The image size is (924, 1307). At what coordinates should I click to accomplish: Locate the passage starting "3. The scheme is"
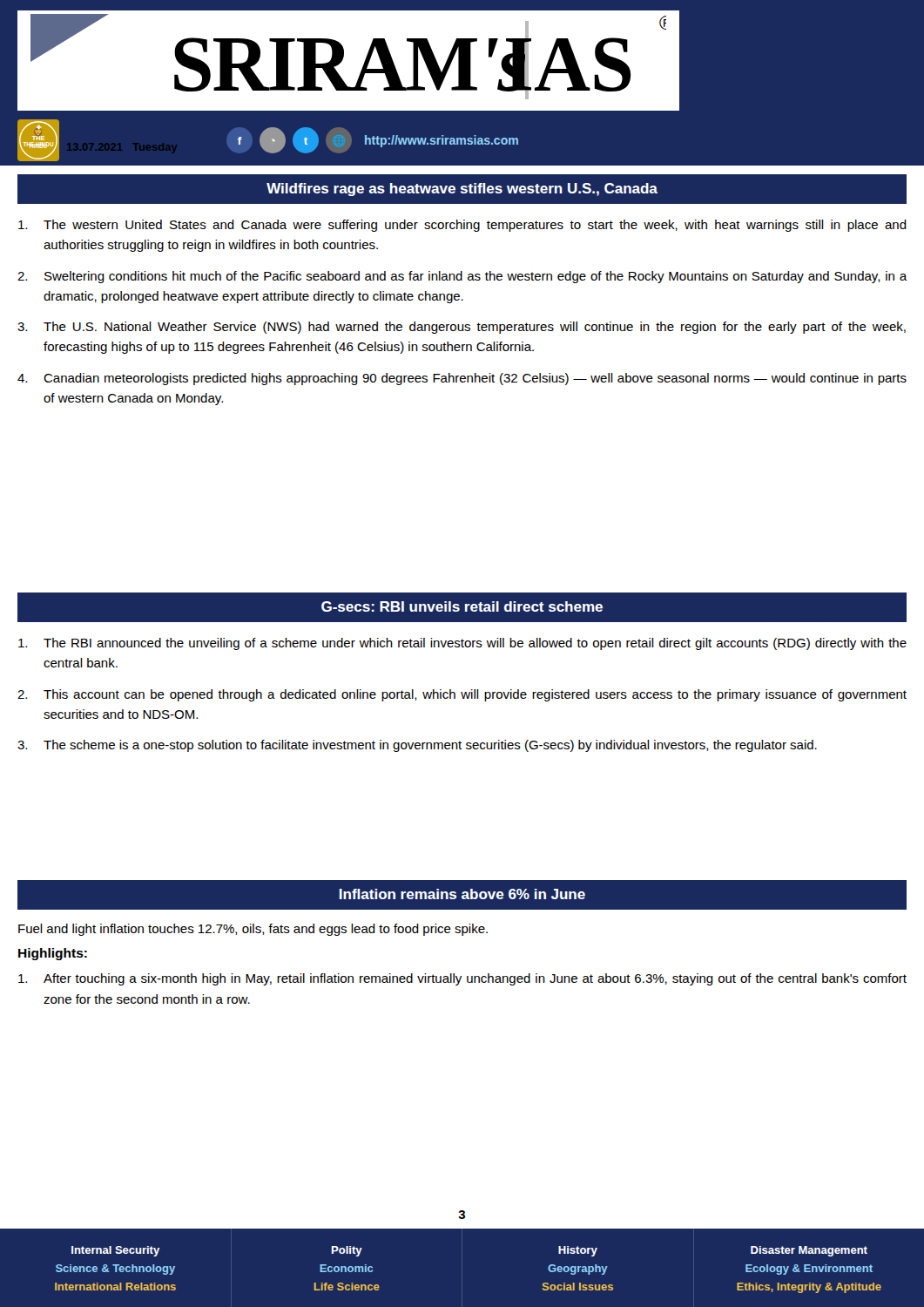tap(418, 745)
